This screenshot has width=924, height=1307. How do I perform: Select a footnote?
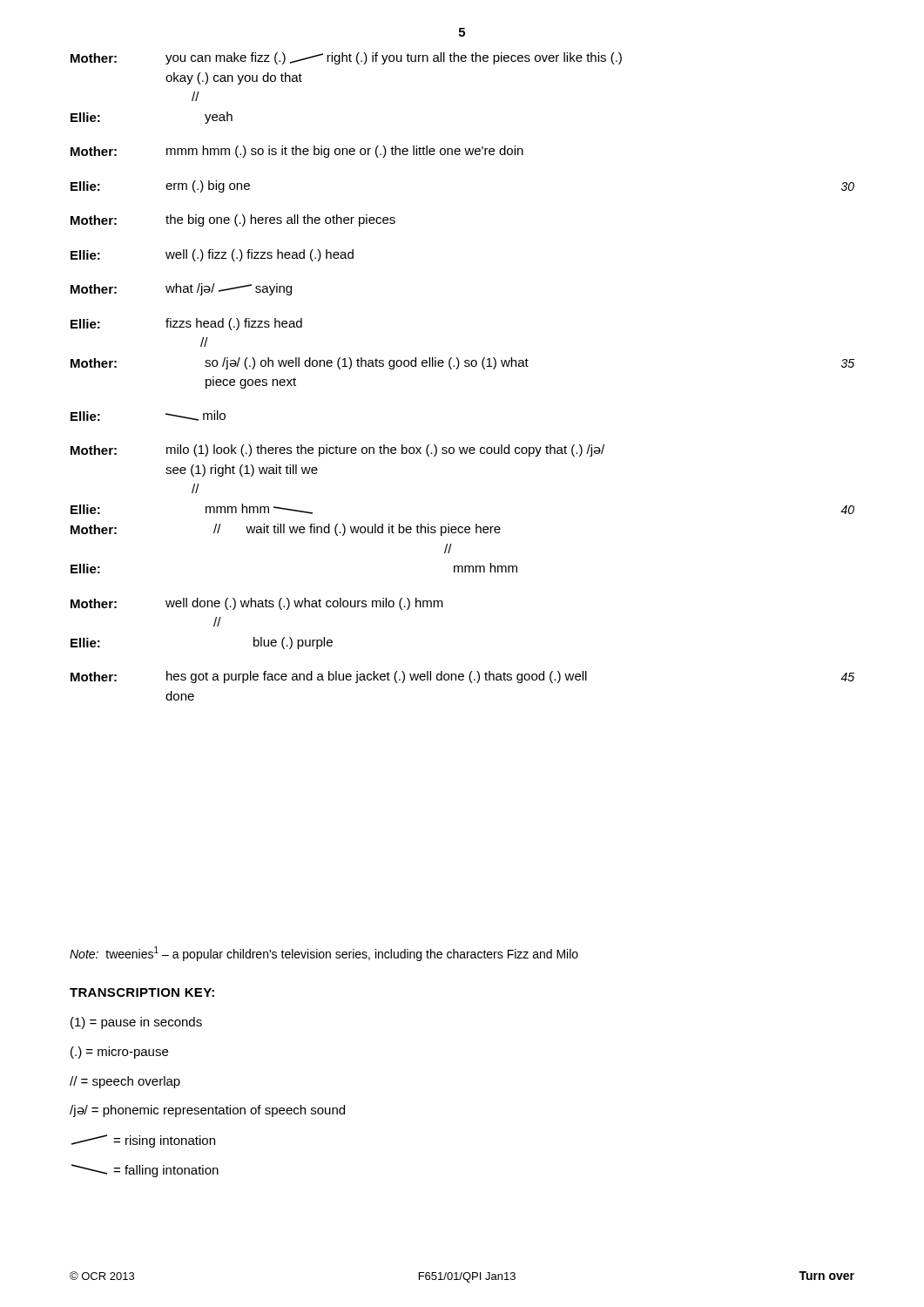tap(462, 953)
